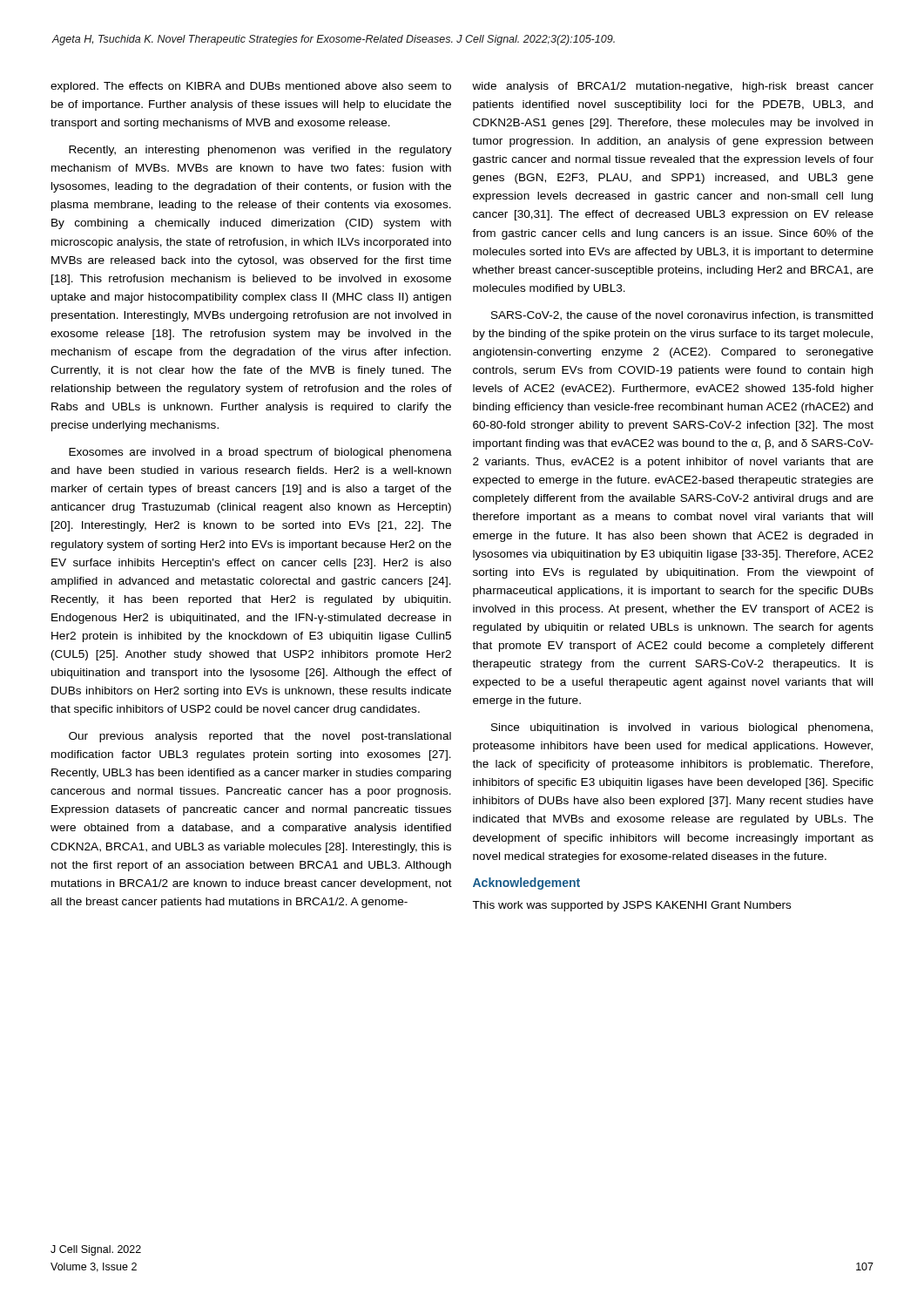Click on the text block starting "Recently, an interesting phenomenon was verified in the"
The image size is (924, 1307).
(251, 287)
